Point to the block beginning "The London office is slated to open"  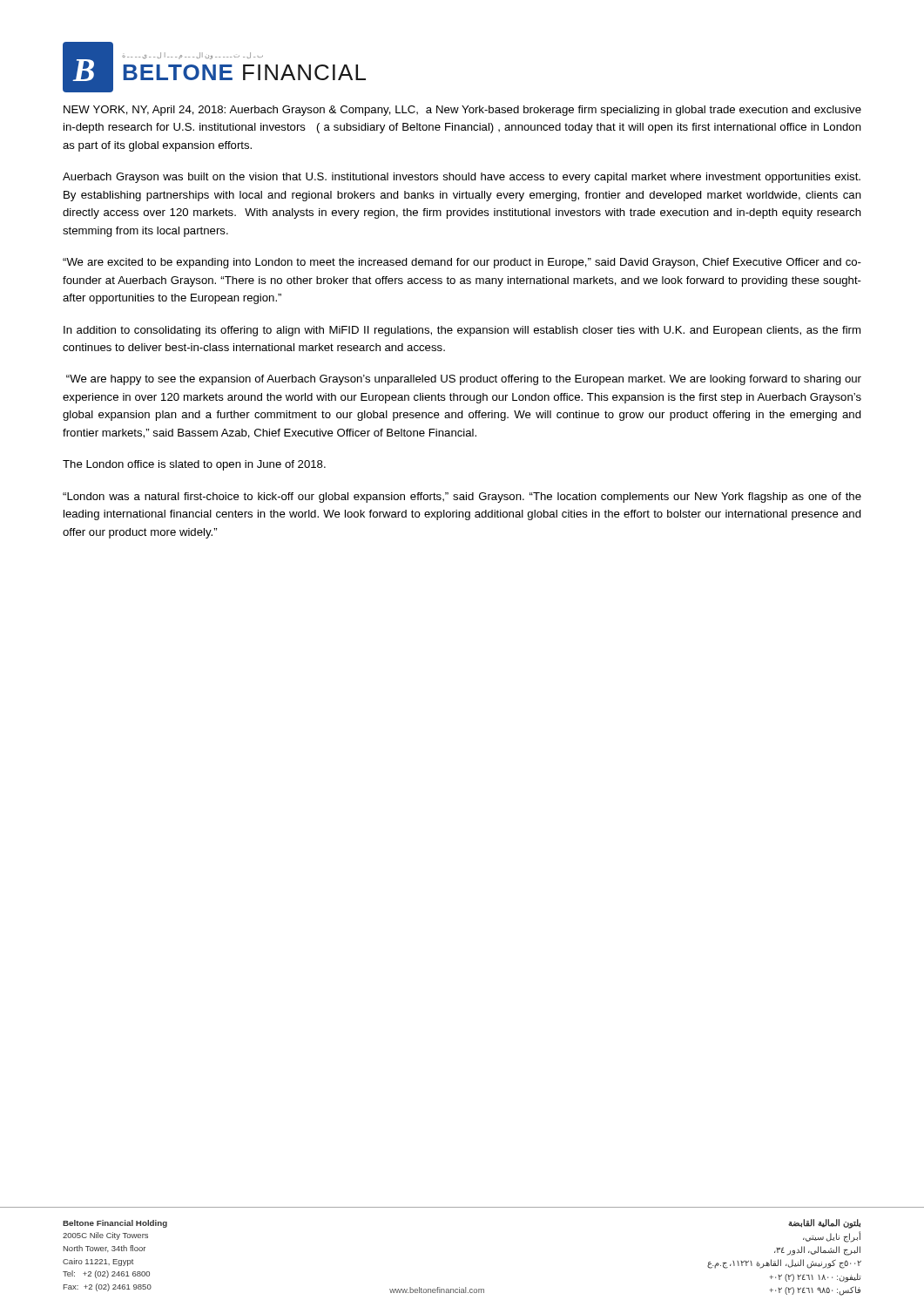pyautogui.click(x=194, y=464)
